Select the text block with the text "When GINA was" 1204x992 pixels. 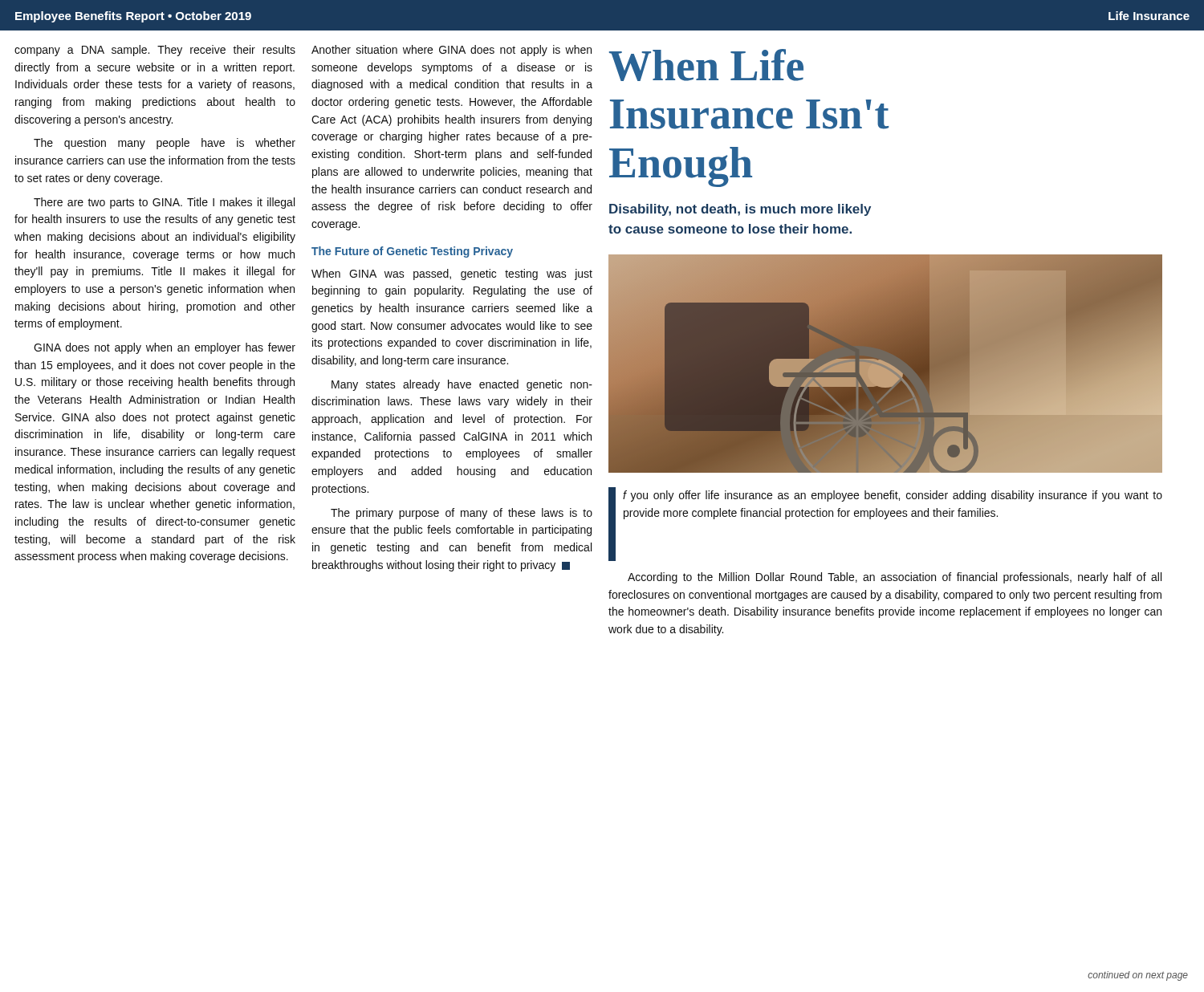tap(452, 420)
